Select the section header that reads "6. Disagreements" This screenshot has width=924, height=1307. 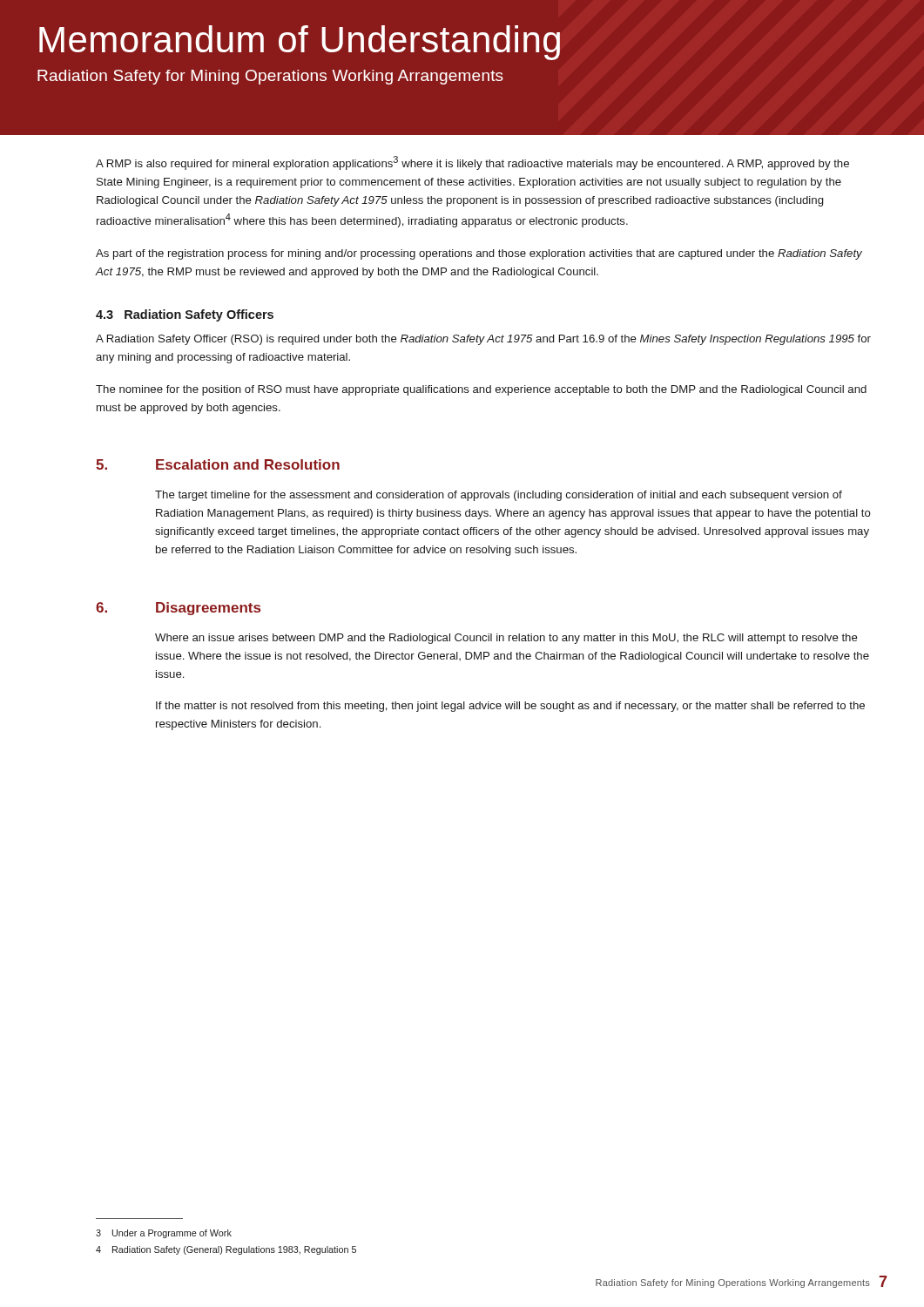[x=178, y=608]
